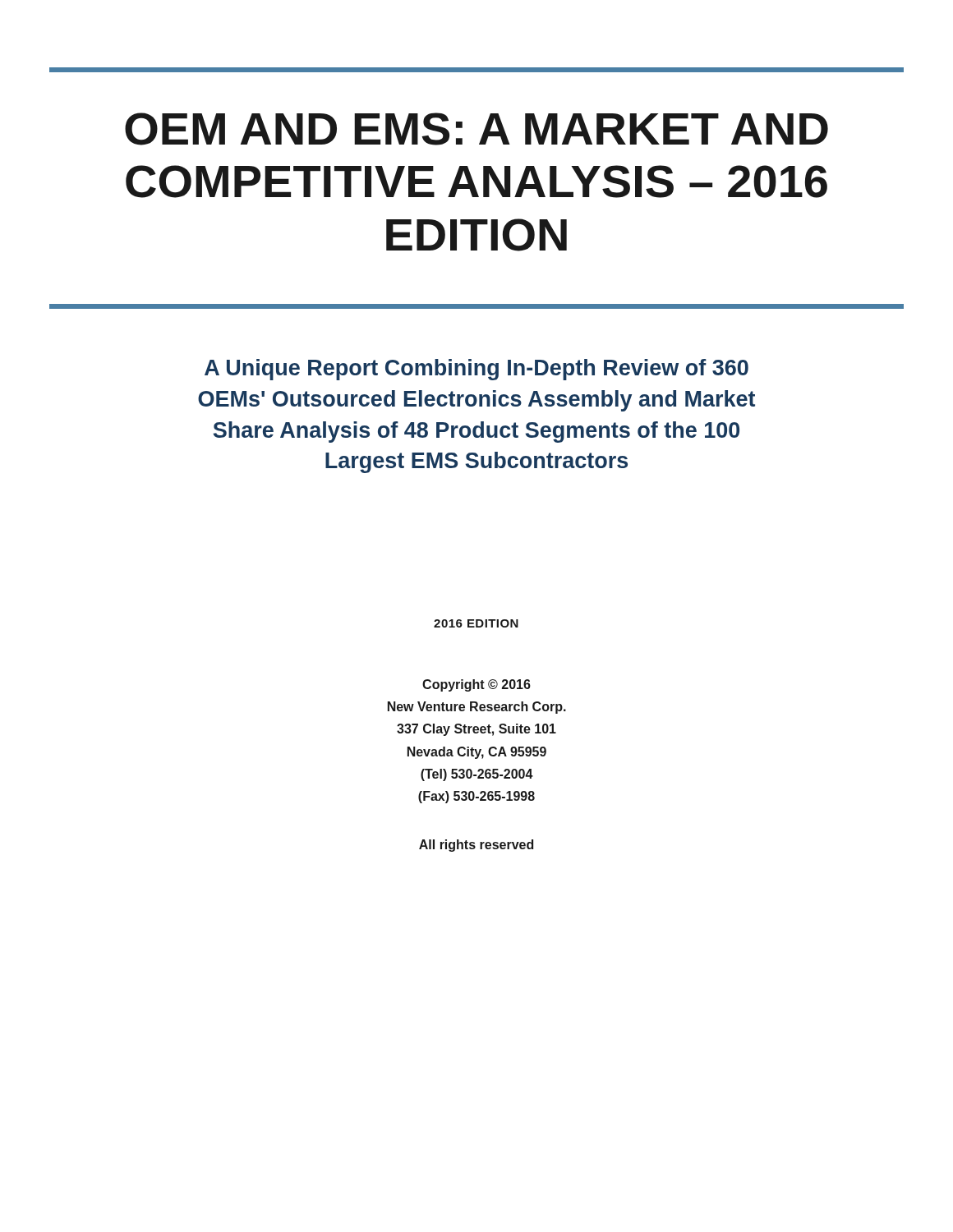
Task: Where does it say "2016 EDITION"?
Action: tap(476, 623)
